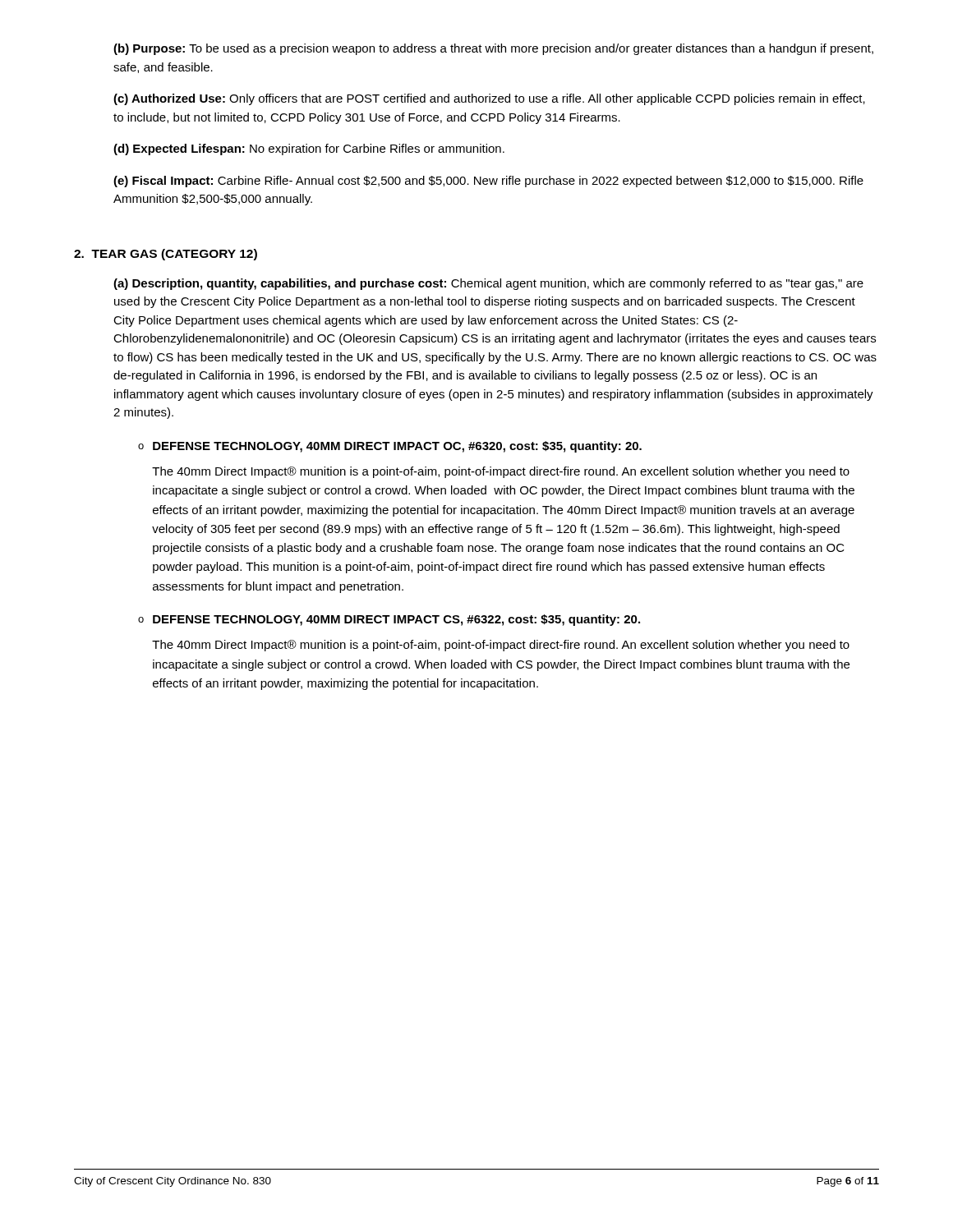Point to the block beginning "(c) Authorized Use: Only officers that are"

point(496,108)
